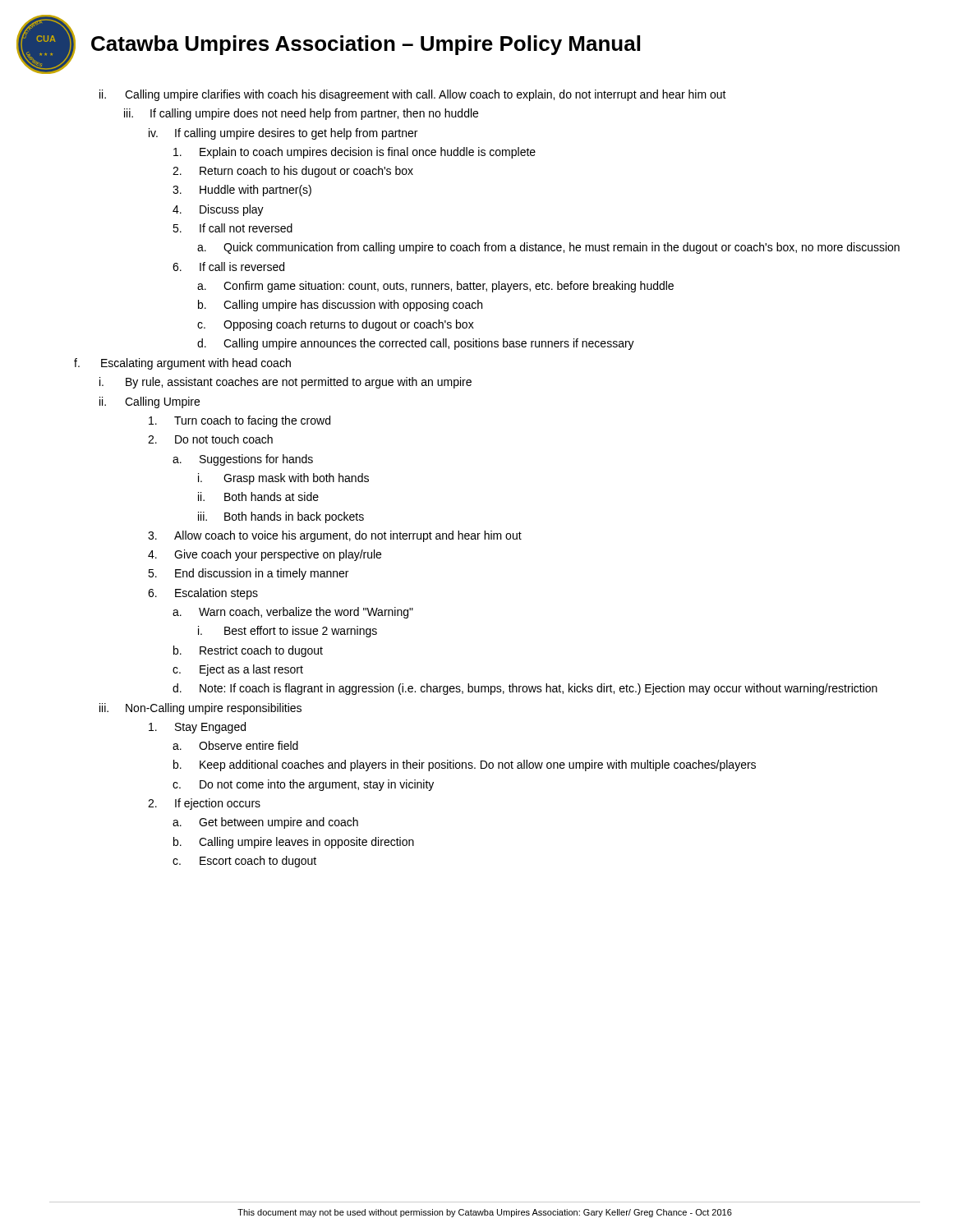The width and height of the screenshot is (953, 1232).
Task: Locate the text "6. If call is reversed"
Action: coord(228,267)
